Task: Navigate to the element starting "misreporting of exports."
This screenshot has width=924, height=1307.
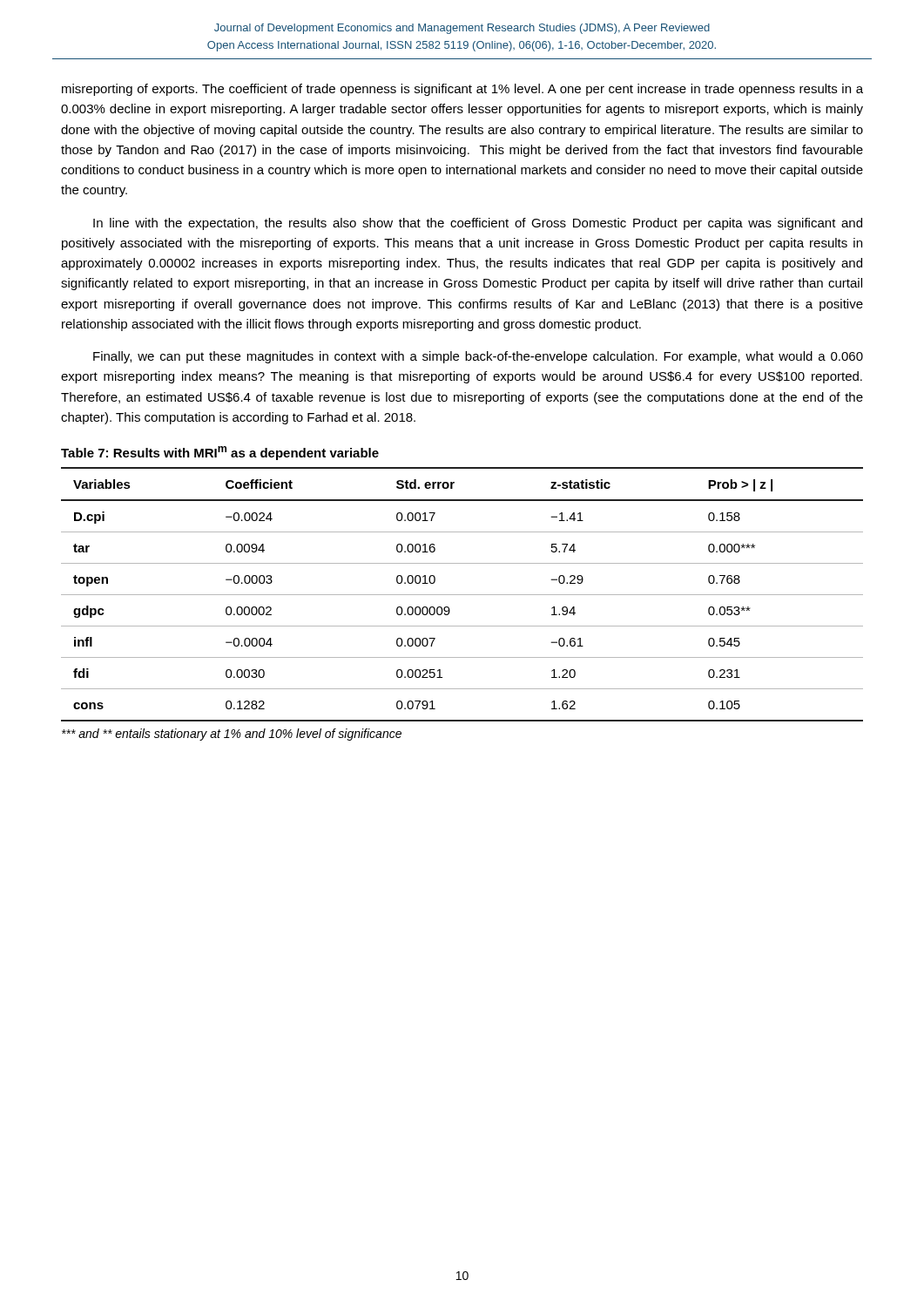Action: (462, 139)
